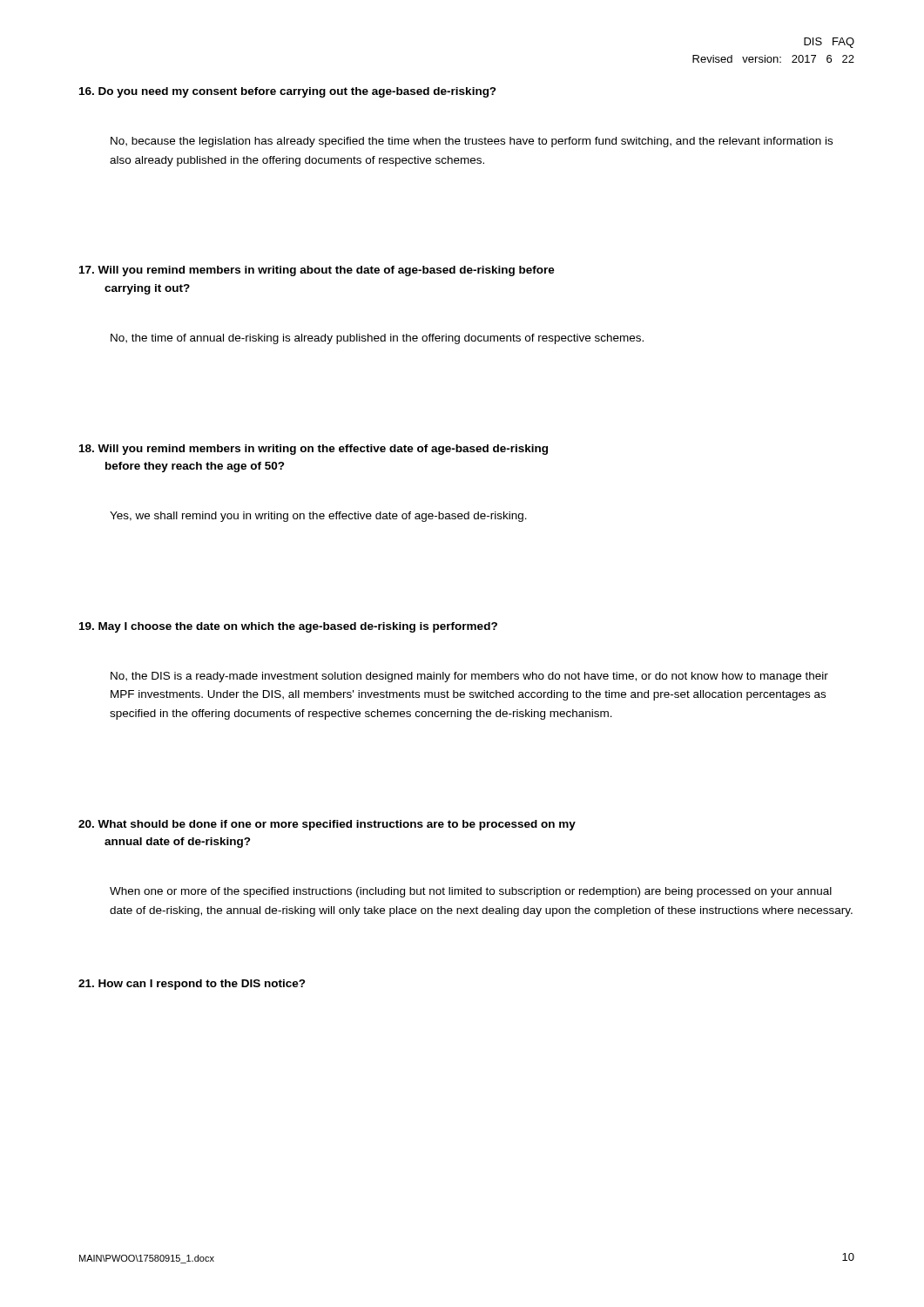Locate the element starting "18. Will you"
924x1307 pixels.
466,457
